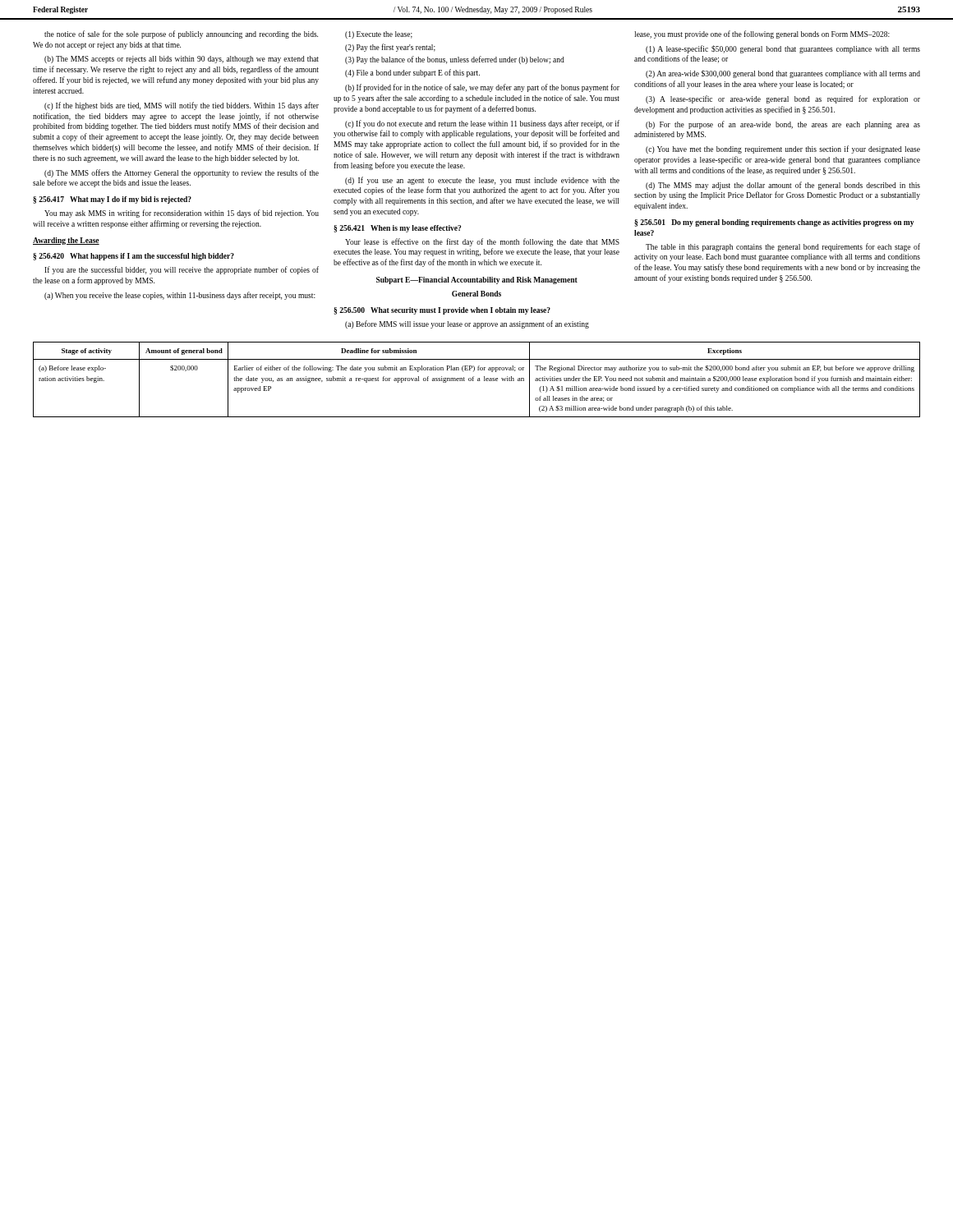Viewport: 953px width, 1232px height.
Task: Click on the text starting "Subpart E—Financial Accountability and Risk Management"
Action: coord(476,280)
